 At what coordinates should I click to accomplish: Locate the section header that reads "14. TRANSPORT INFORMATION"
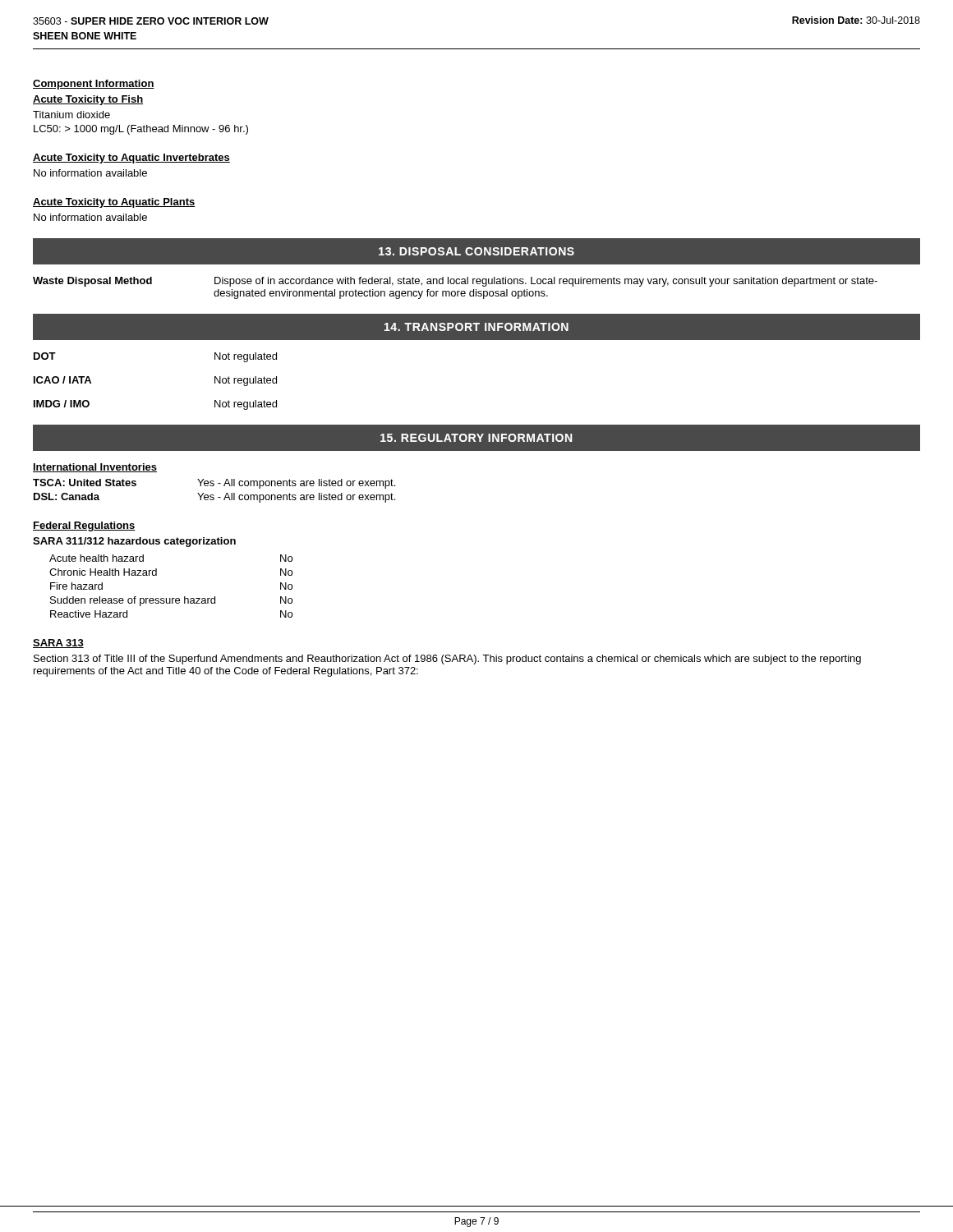[x=476, y=327]
